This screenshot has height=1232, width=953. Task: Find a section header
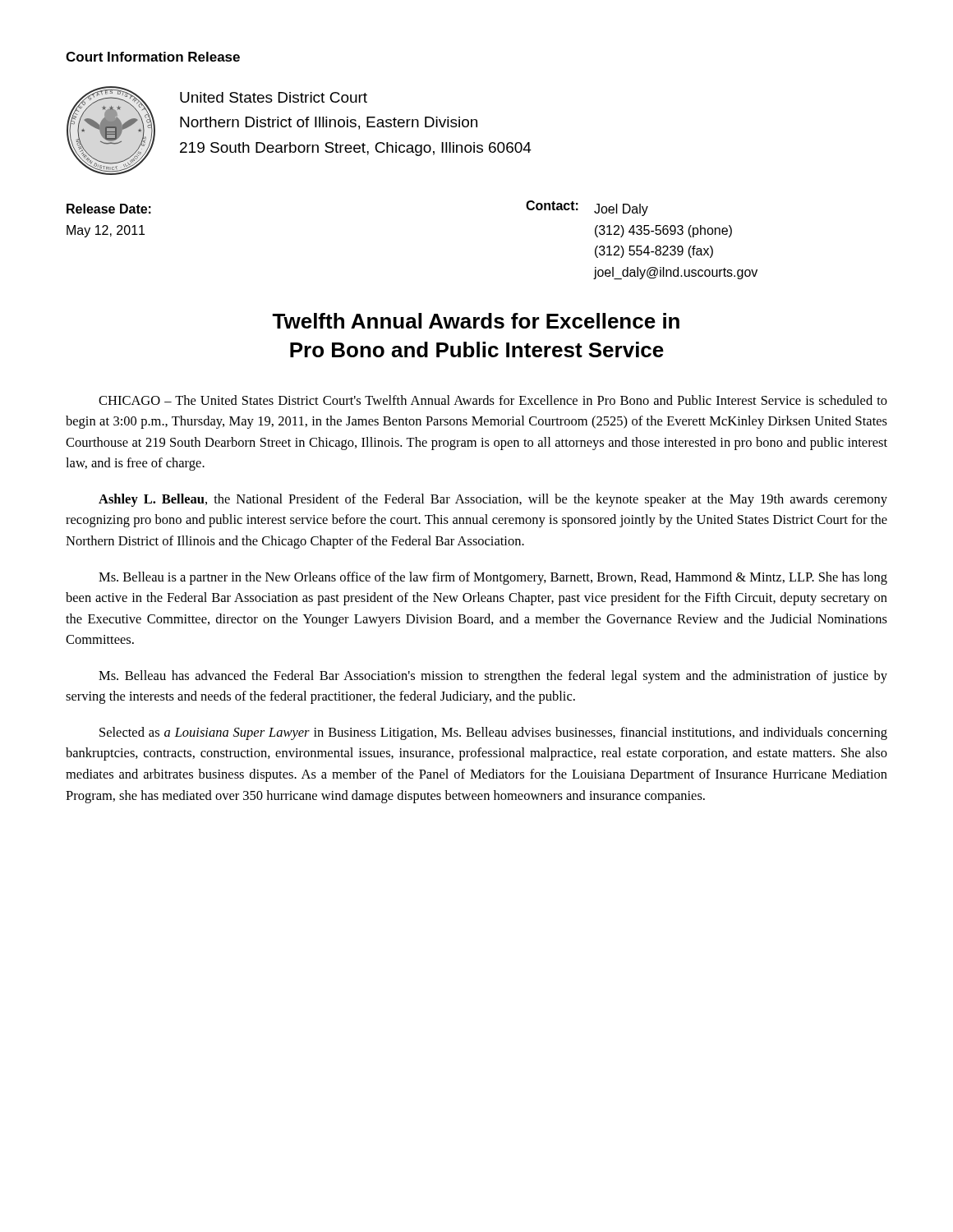(153, 57)
